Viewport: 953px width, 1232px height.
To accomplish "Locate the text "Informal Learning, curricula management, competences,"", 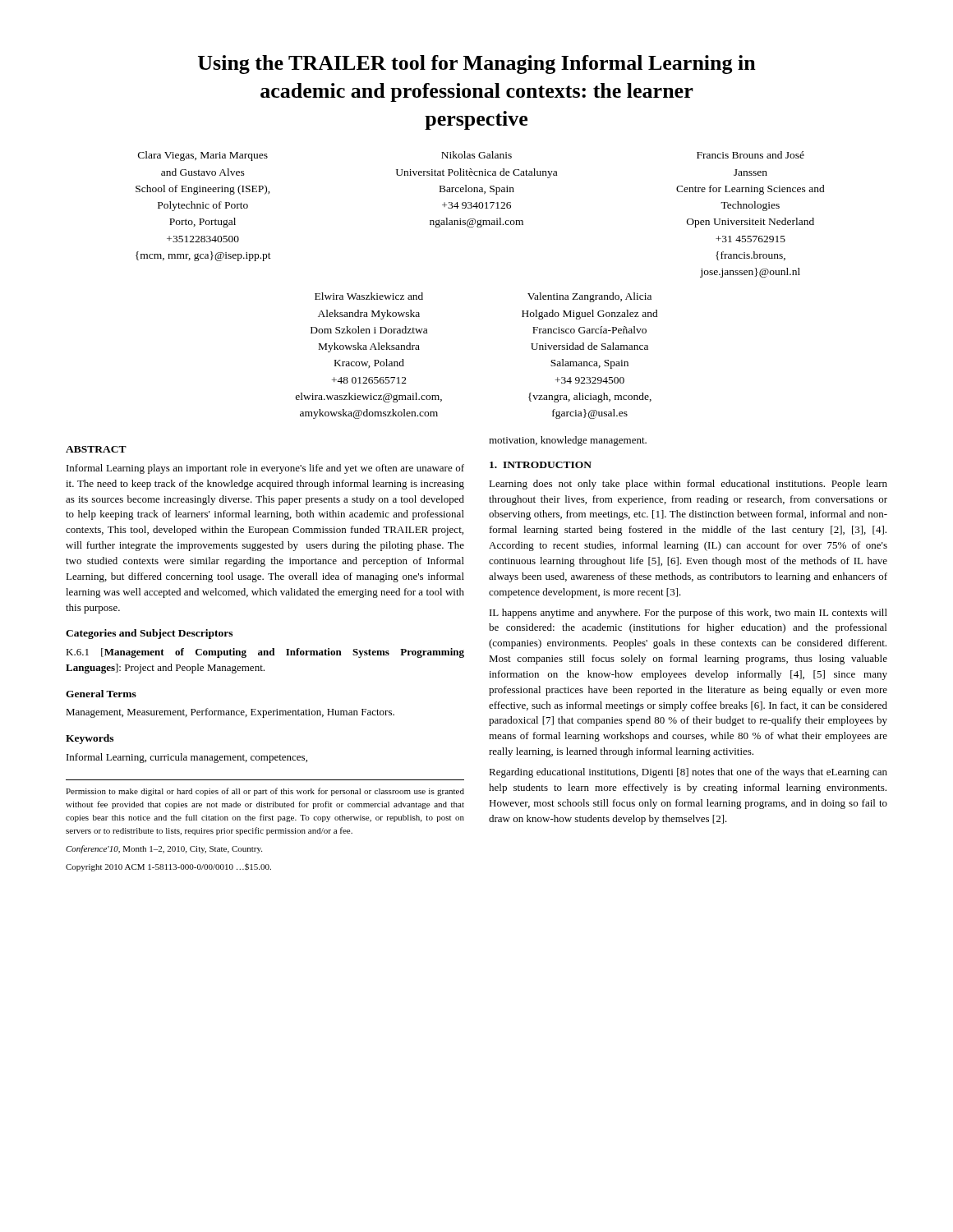I will pos(265,757).
